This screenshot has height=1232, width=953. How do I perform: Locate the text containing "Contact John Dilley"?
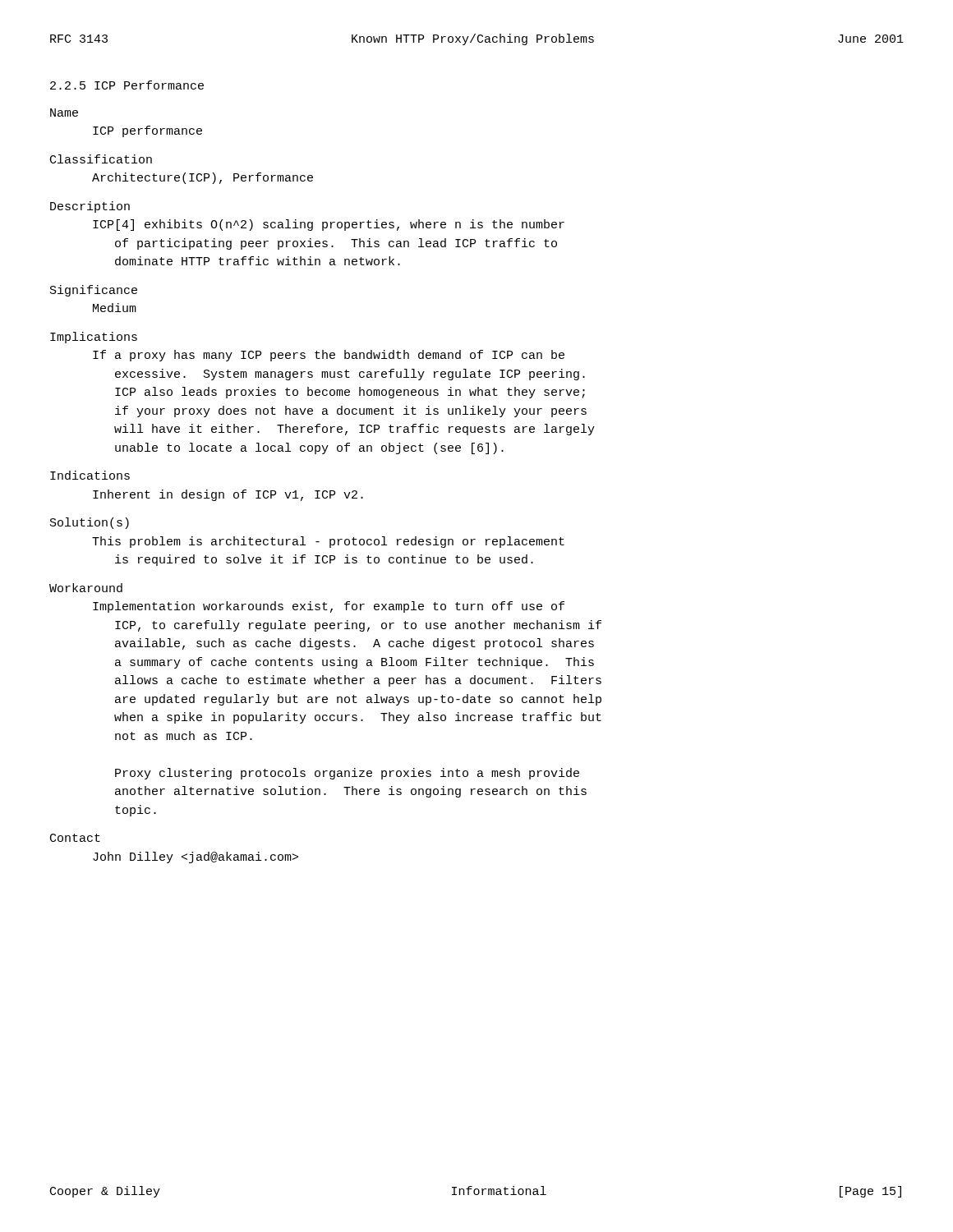pos(75,838)
